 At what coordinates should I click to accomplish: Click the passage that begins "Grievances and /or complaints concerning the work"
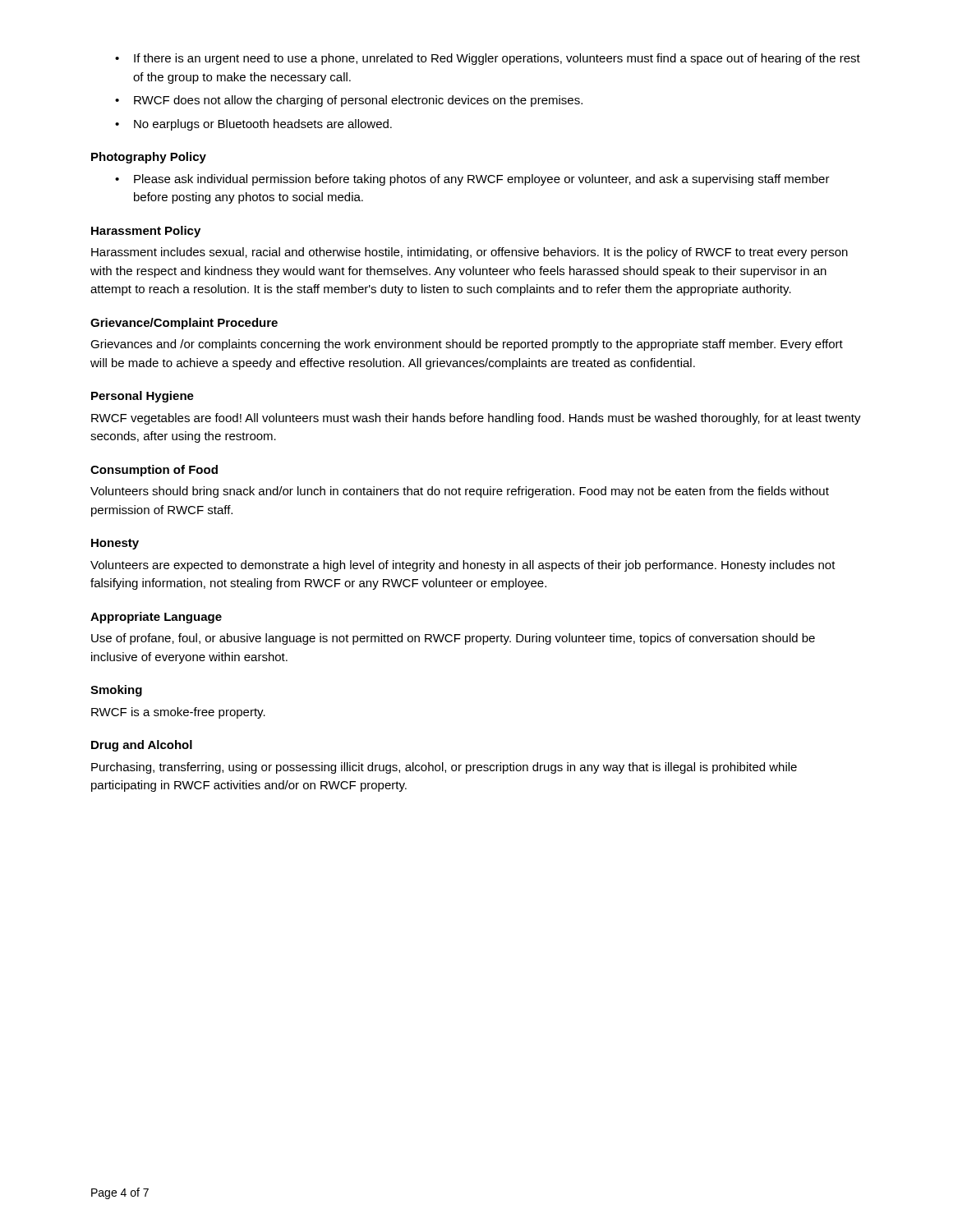click(x=467, y=353)
